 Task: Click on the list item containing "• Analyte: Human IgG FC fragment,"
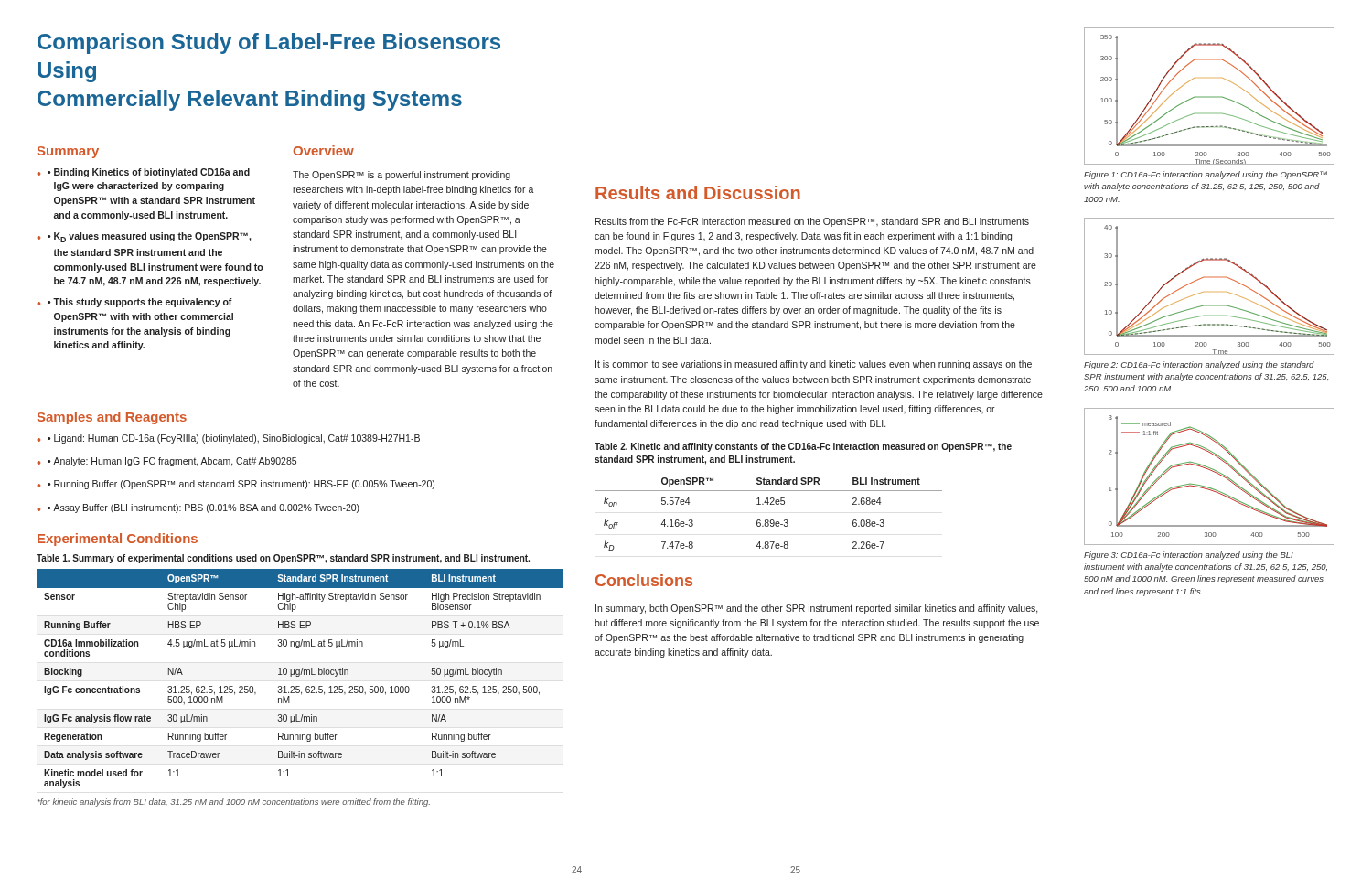click(x=172, y=462)
